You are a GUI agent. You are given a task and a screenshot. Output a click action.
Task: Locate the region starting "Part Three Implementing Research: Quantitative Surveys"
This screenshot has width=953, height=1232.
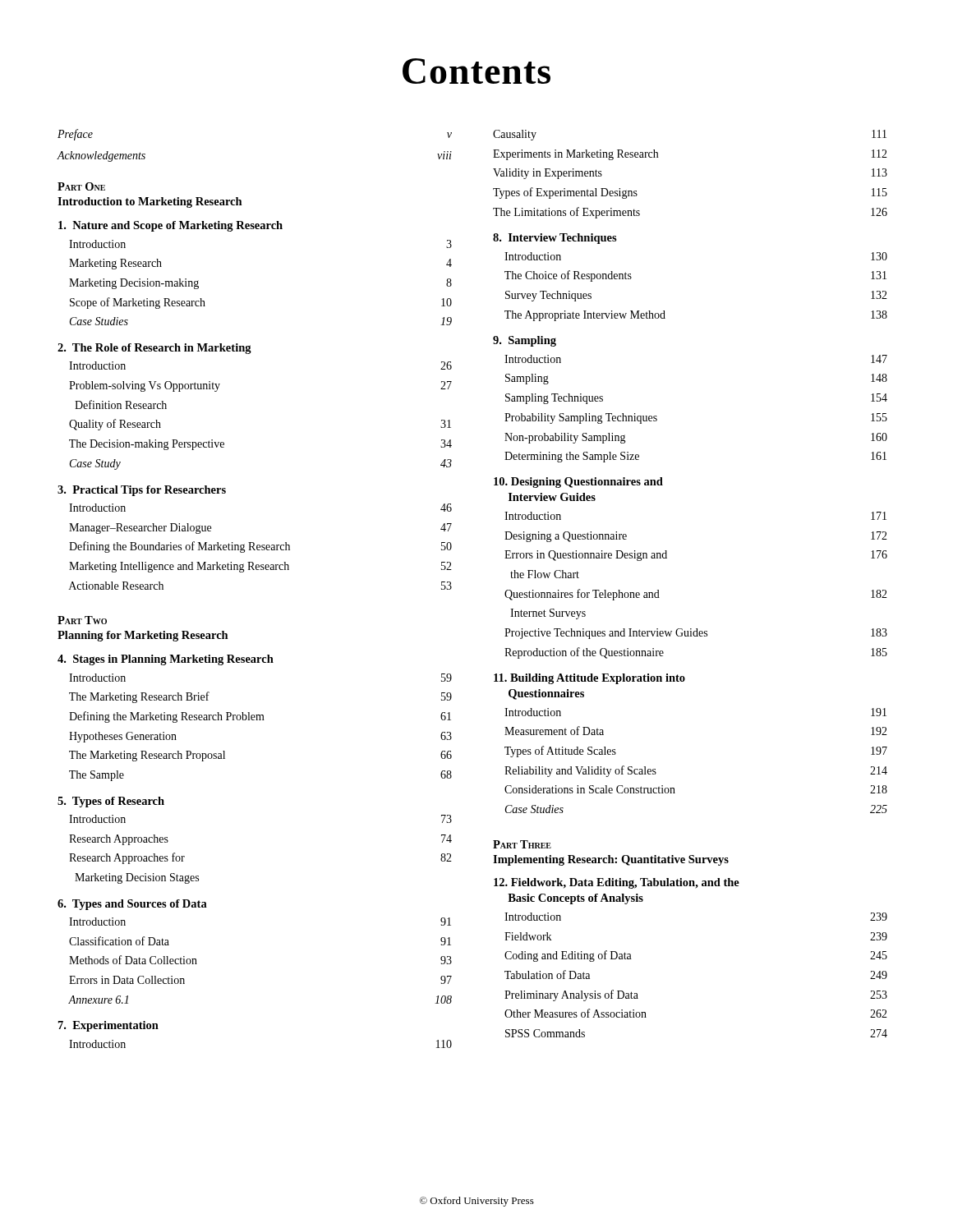pos(690,852)
